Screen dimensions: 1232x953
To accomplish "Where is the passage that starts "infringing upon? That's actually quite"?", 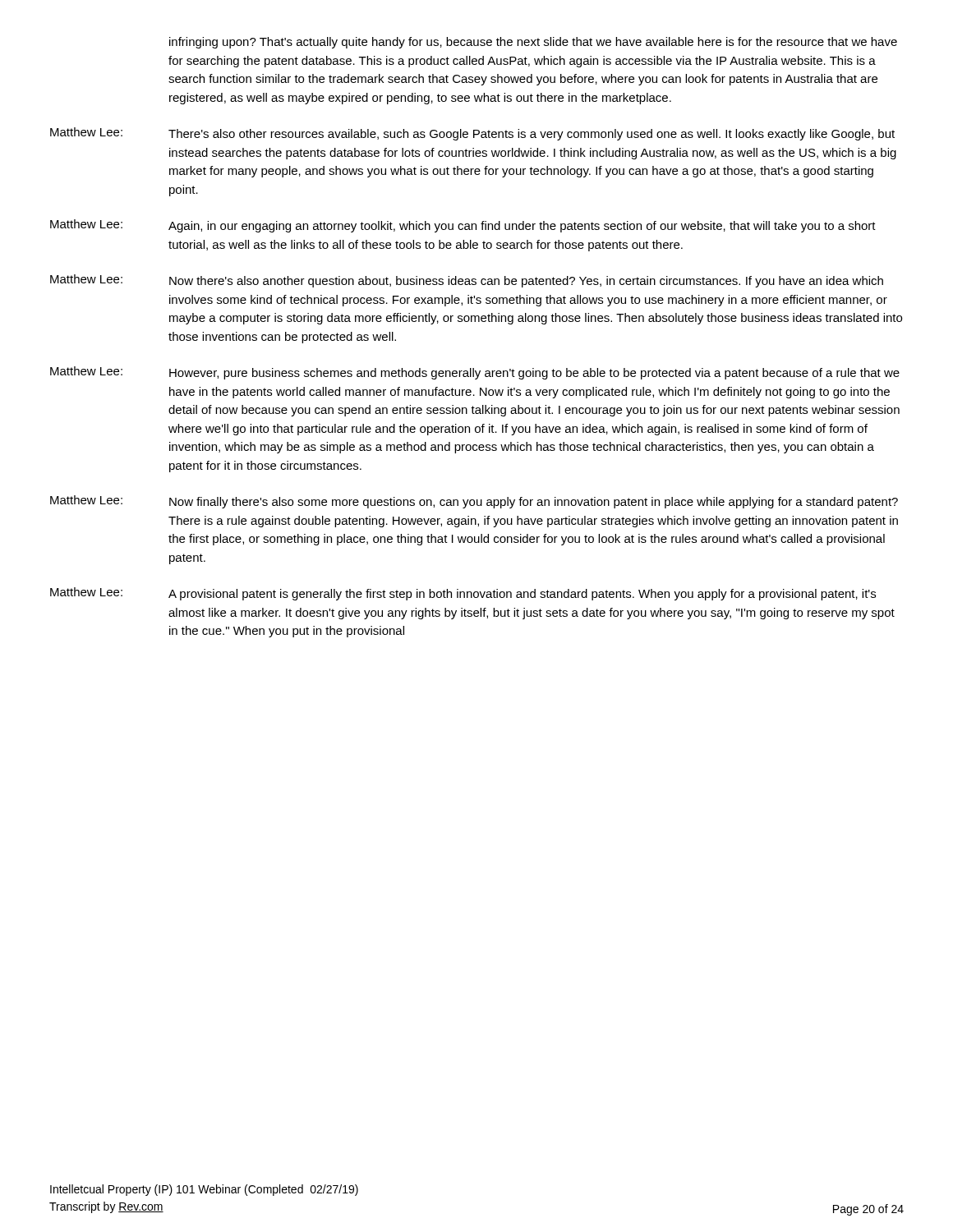I will 533,69.
